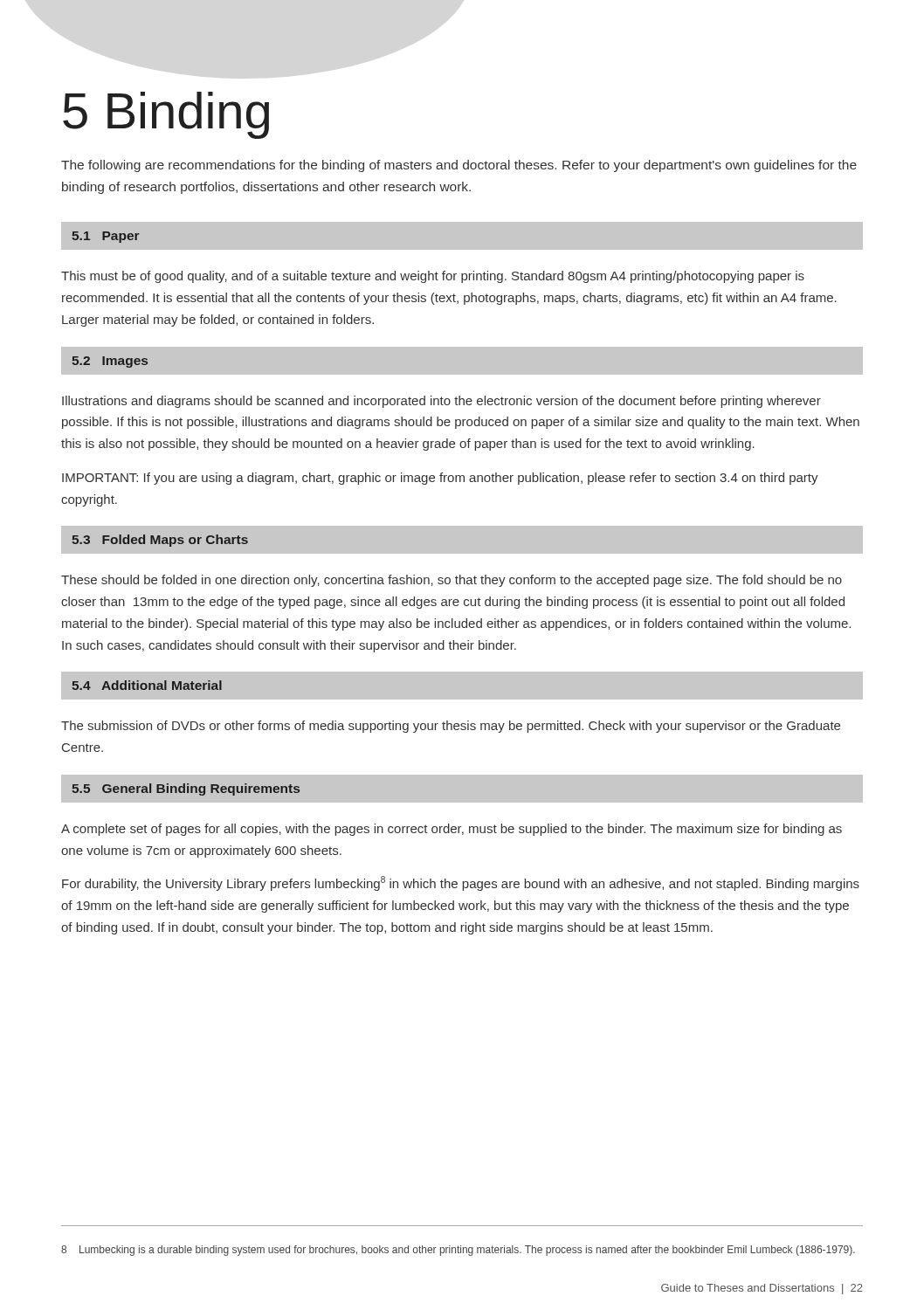Locate the section header that reads "5.2 Images"
This screenshot has width=924, height=1310.
pos(110,362)
